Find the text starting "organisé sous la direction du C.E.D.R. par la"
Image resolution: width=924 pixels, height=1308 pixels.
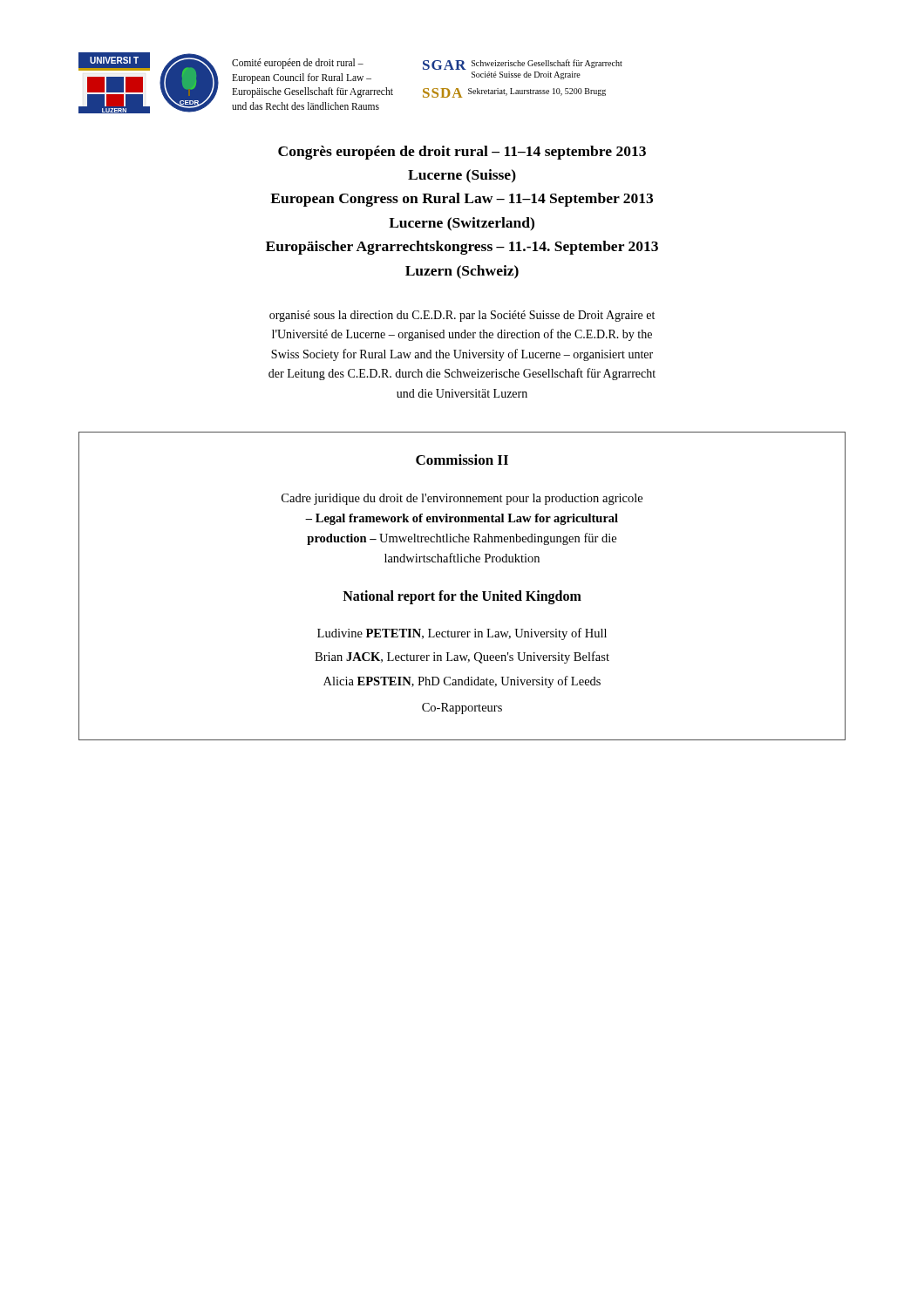462,354
